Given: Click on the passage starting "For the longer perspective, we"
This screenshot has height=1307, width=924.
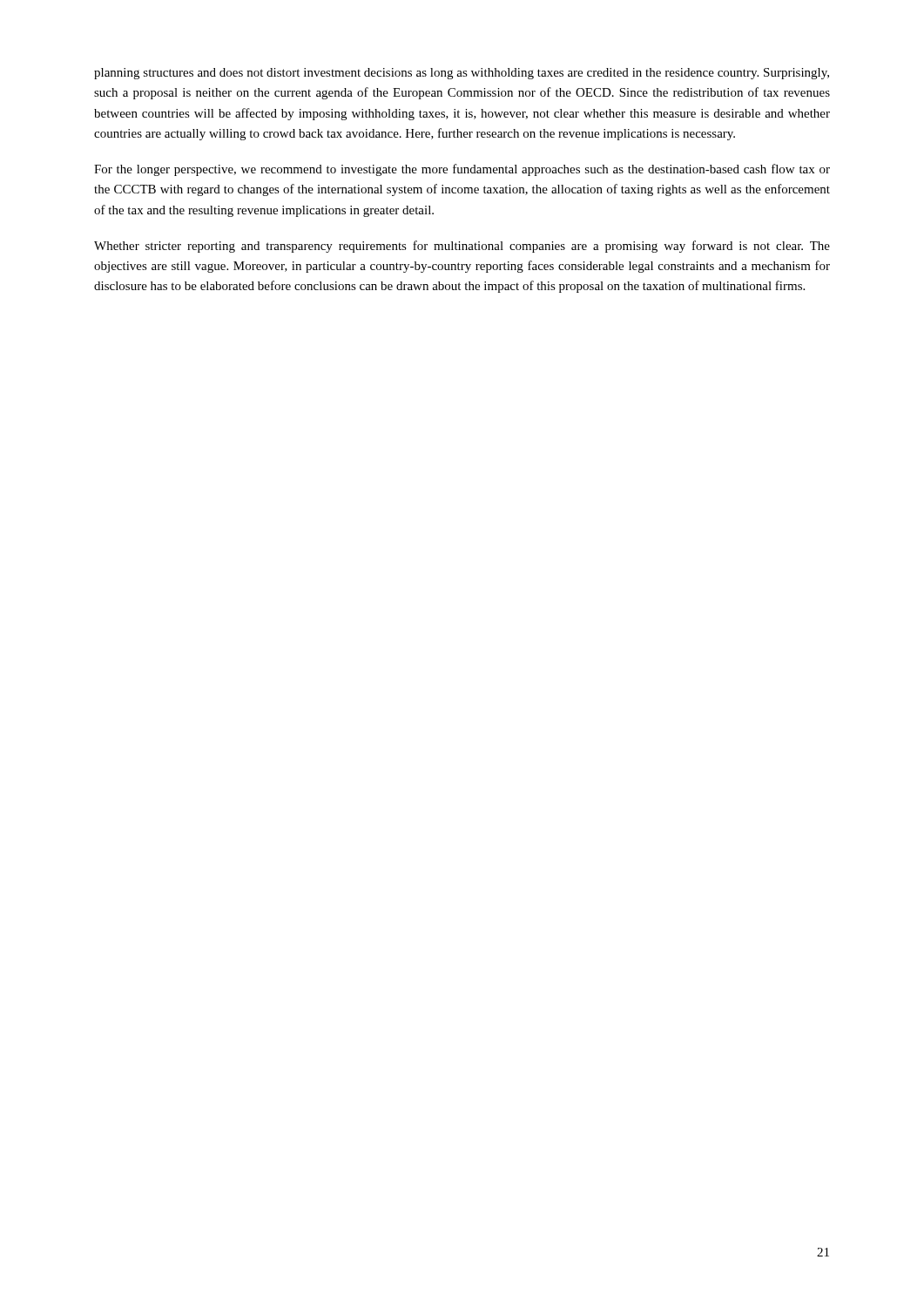Looking at the screenshot, I should click(x=462, y=189).
